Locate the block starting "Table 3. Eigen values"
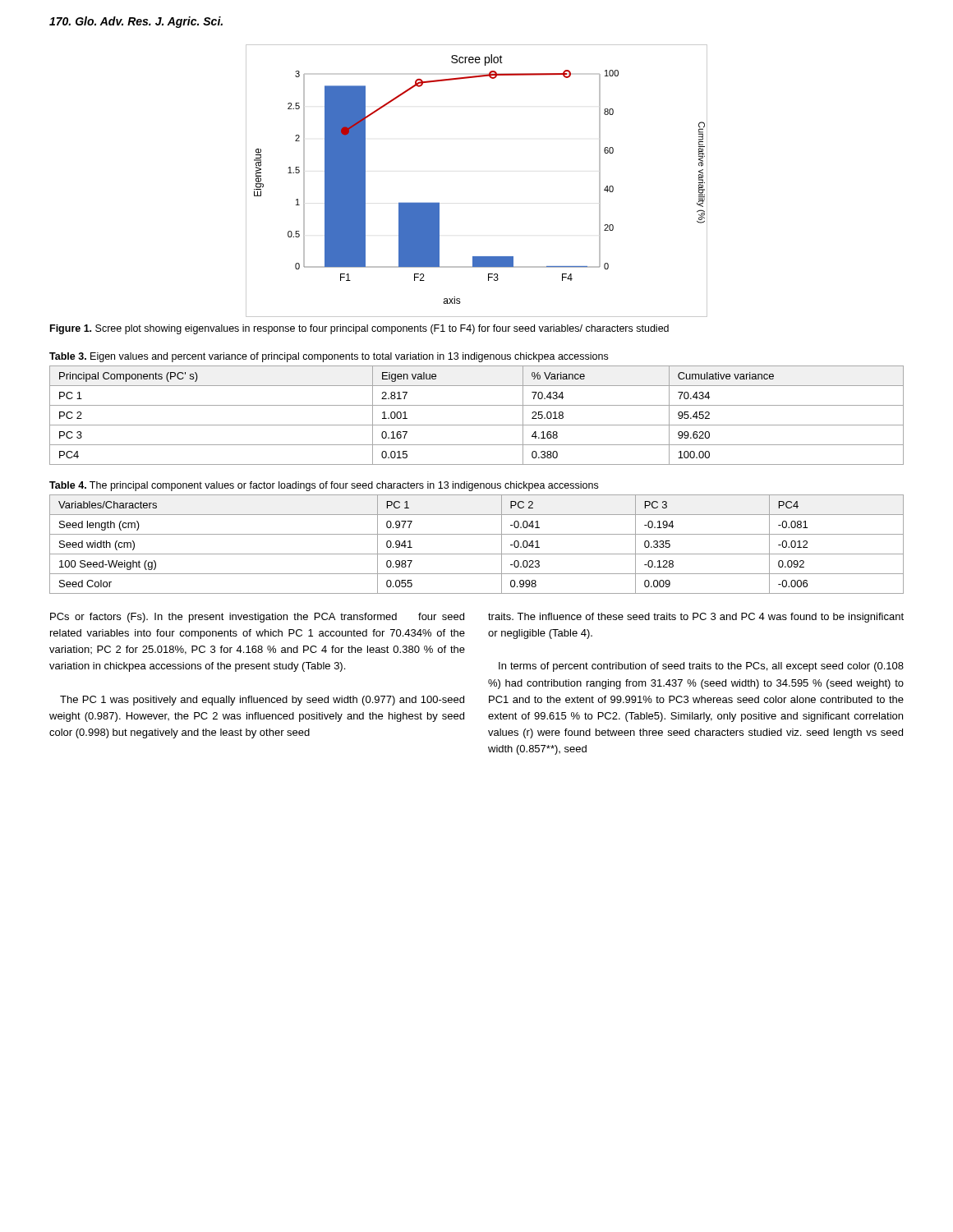This screenshot has width=953, height=1232. coord(329,356)
